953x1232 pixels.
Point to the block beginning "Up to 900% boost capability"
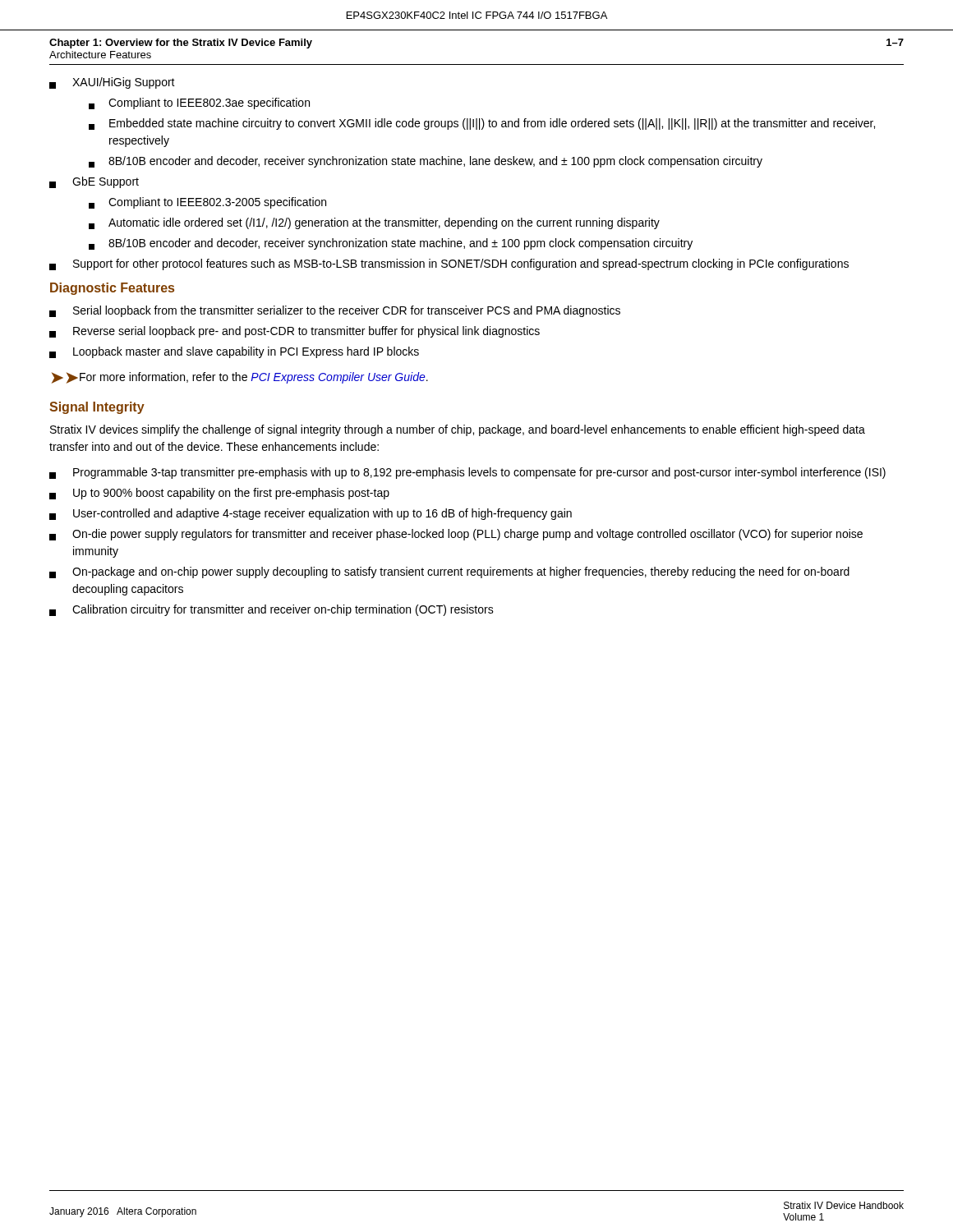pyautogui.click(x=219, y=493)
